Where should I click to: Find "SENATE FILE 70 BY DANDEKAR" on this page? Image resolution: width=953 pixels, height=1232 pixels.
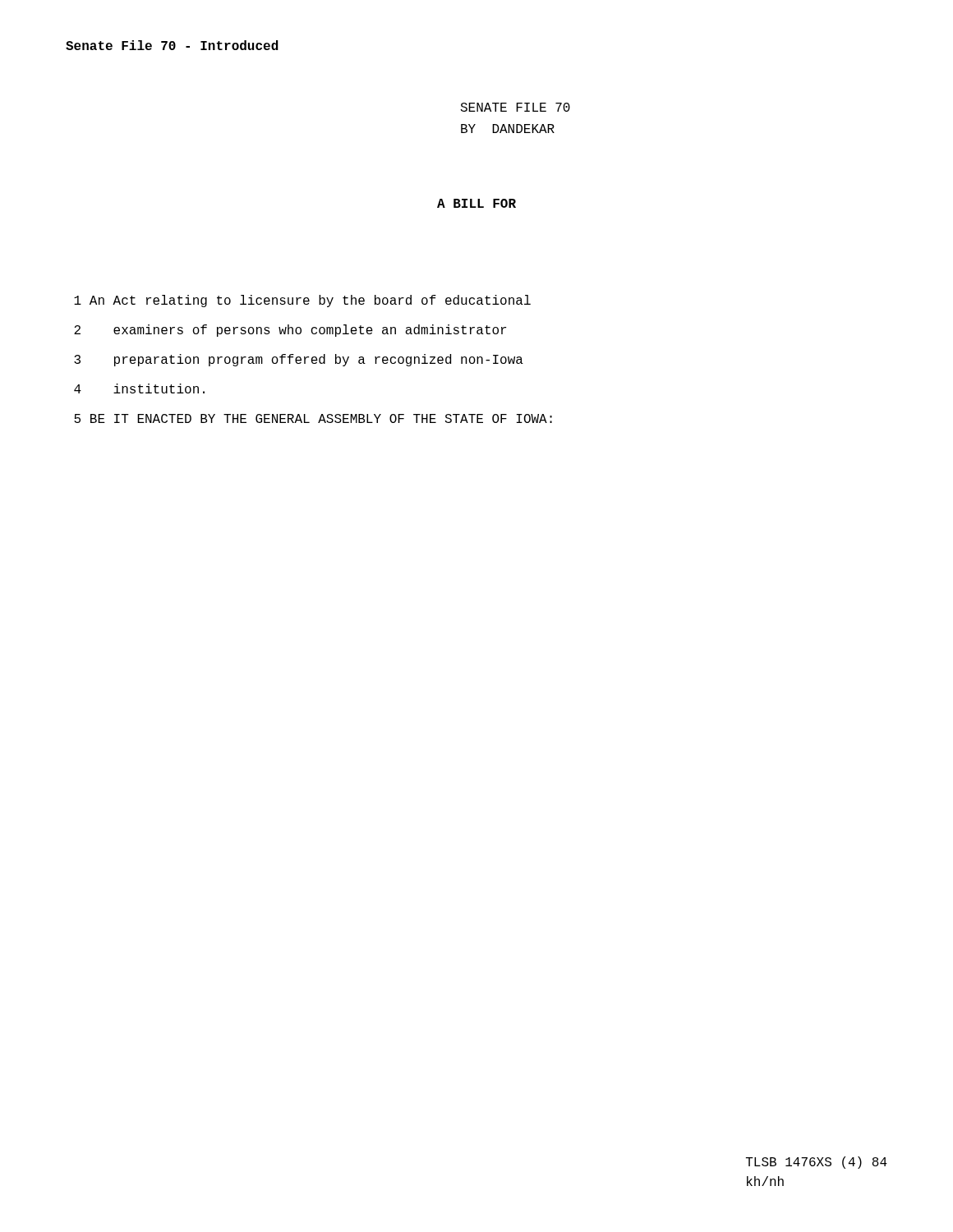[515, 119]
